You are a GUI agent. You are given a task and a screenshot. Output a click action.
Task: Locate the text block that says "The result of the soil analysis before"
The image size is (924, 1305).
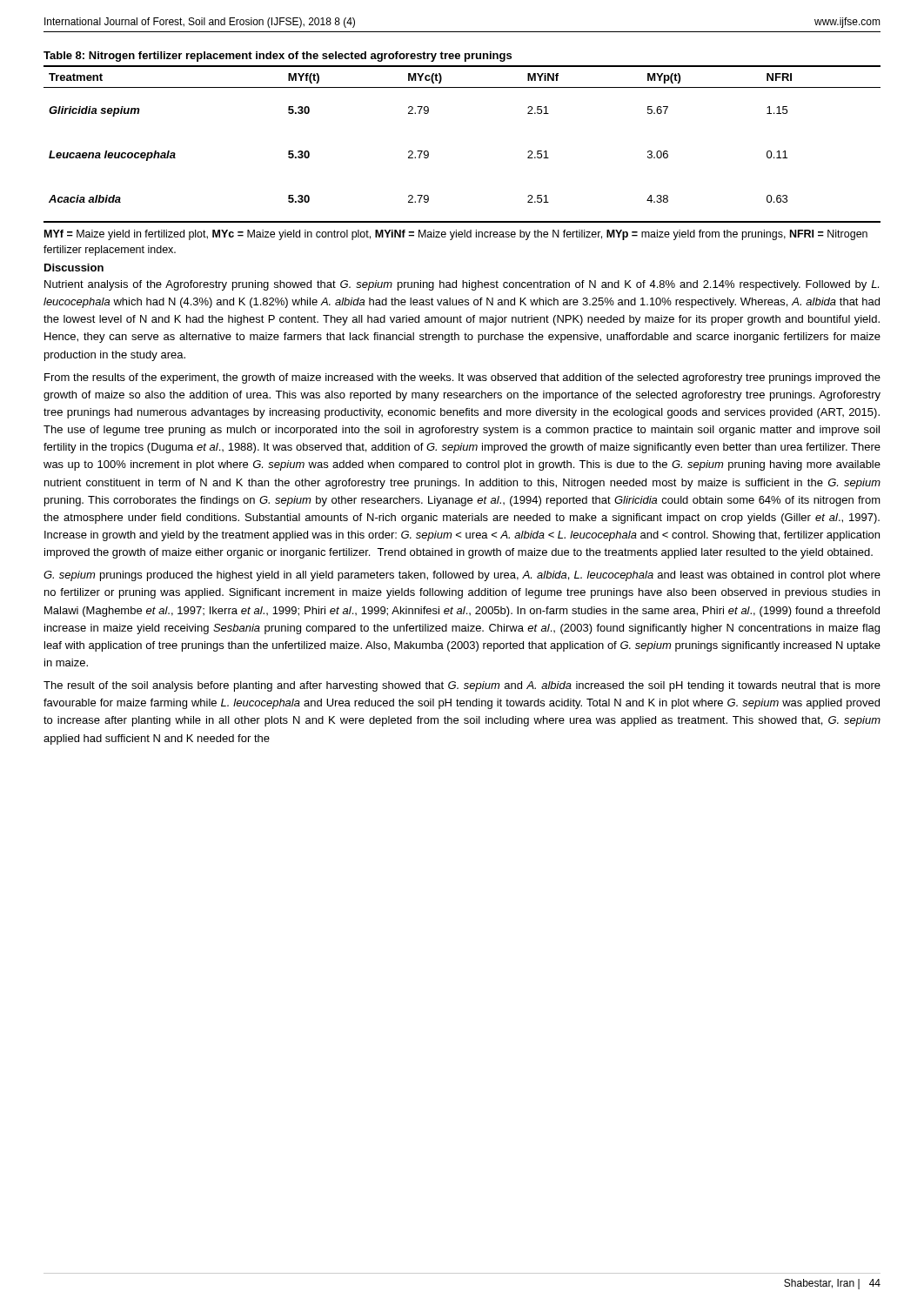[462, 711]
